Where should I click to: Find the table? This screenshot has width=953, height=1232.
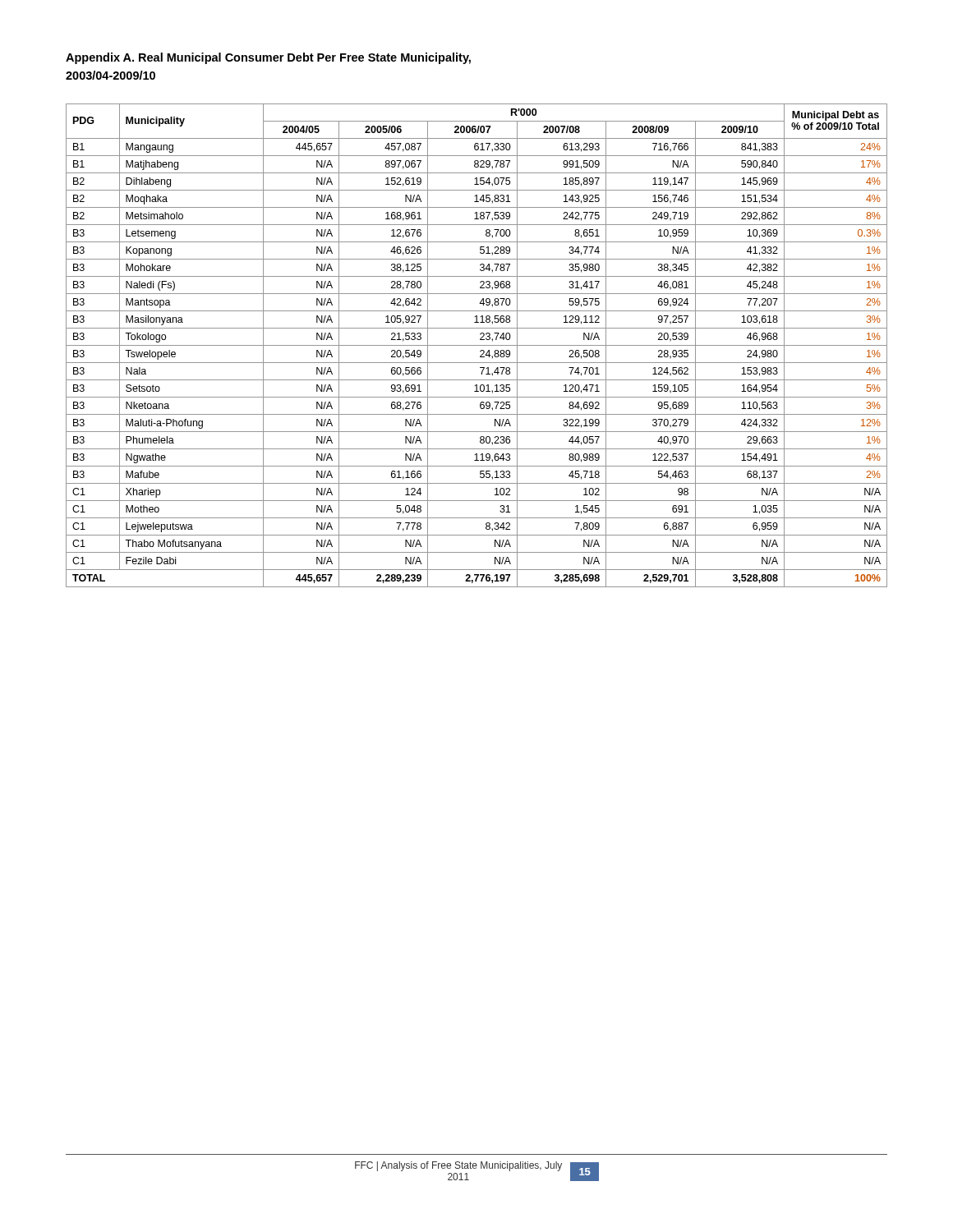476,345
